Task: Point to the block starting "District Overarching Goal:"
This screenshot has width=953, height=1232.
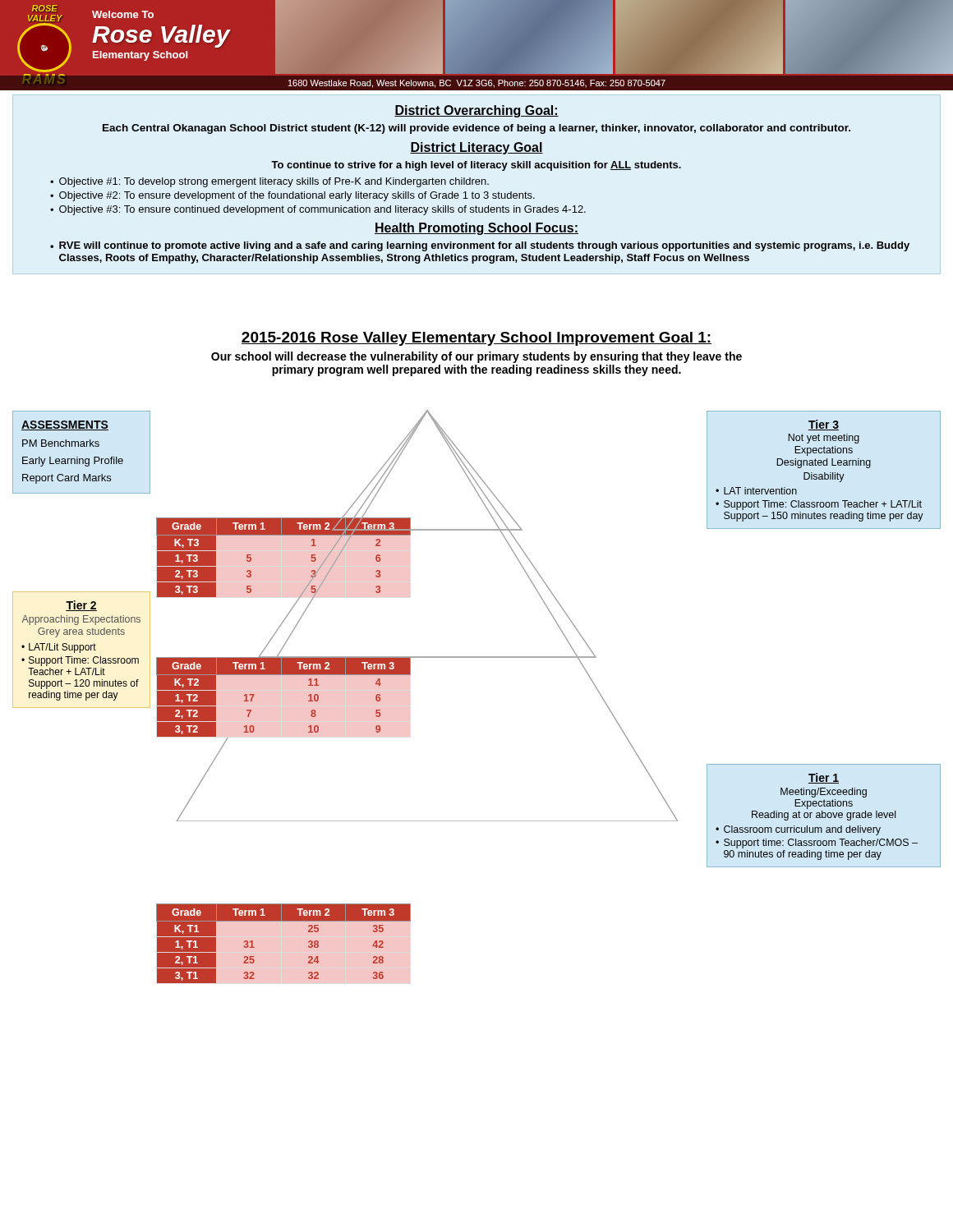Action: pyautogui.click(x=476, y=110)
